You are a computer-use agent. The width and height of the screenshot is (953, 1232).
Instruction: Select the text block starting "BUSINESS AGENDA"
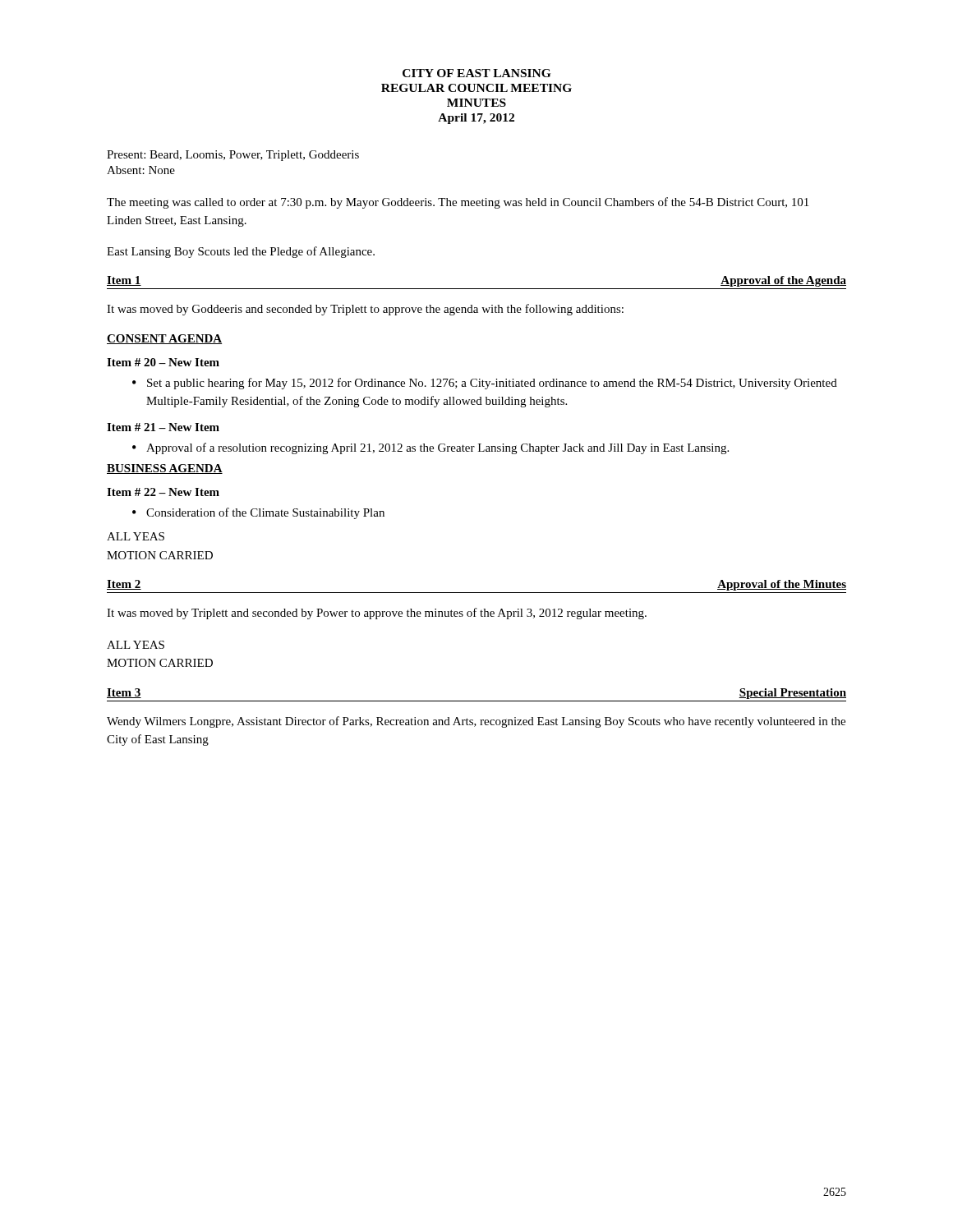[165, 468]
